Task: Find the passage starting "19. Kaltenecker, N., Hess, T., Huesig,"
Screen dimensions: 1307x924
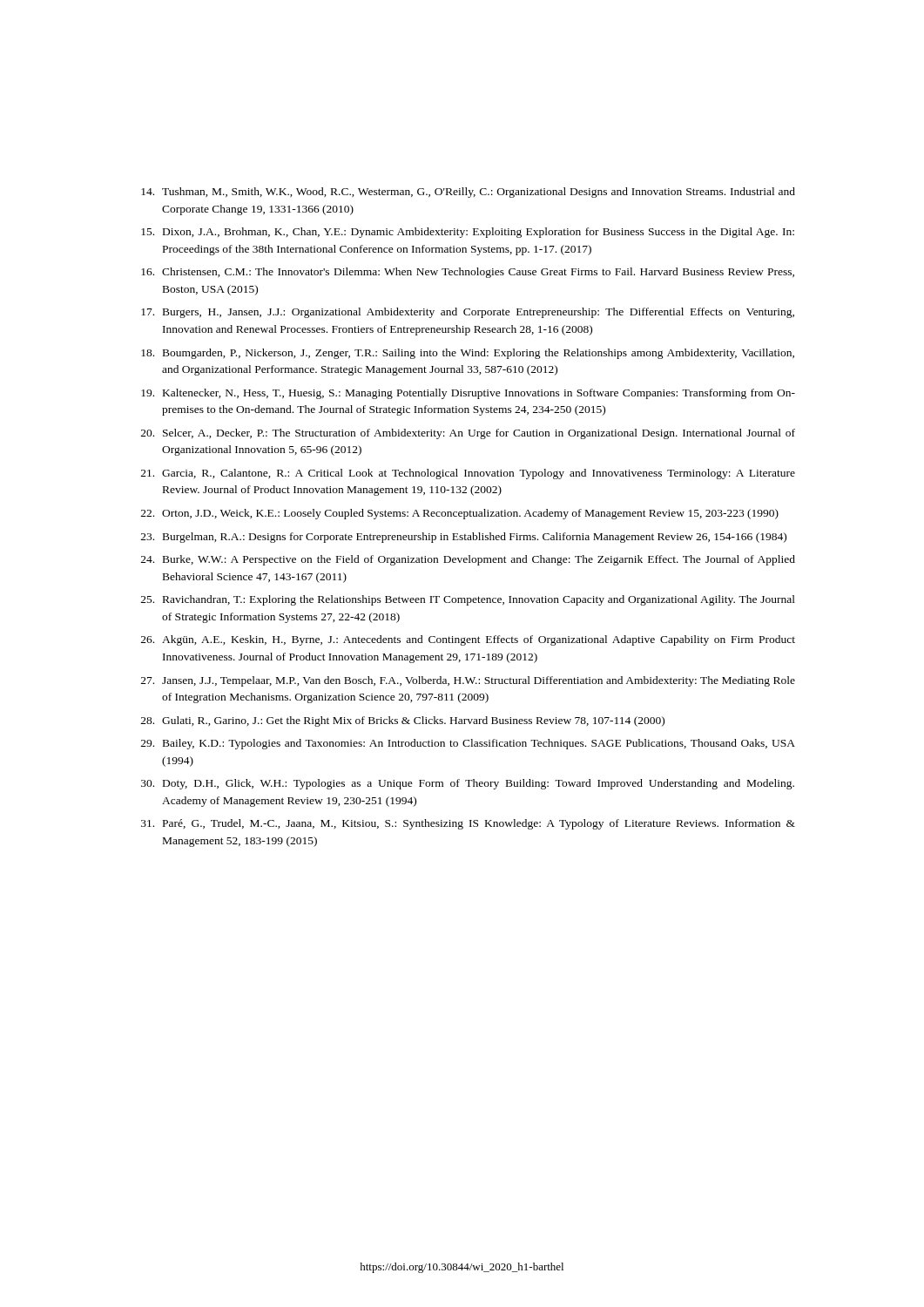Action: click(462, 401)
